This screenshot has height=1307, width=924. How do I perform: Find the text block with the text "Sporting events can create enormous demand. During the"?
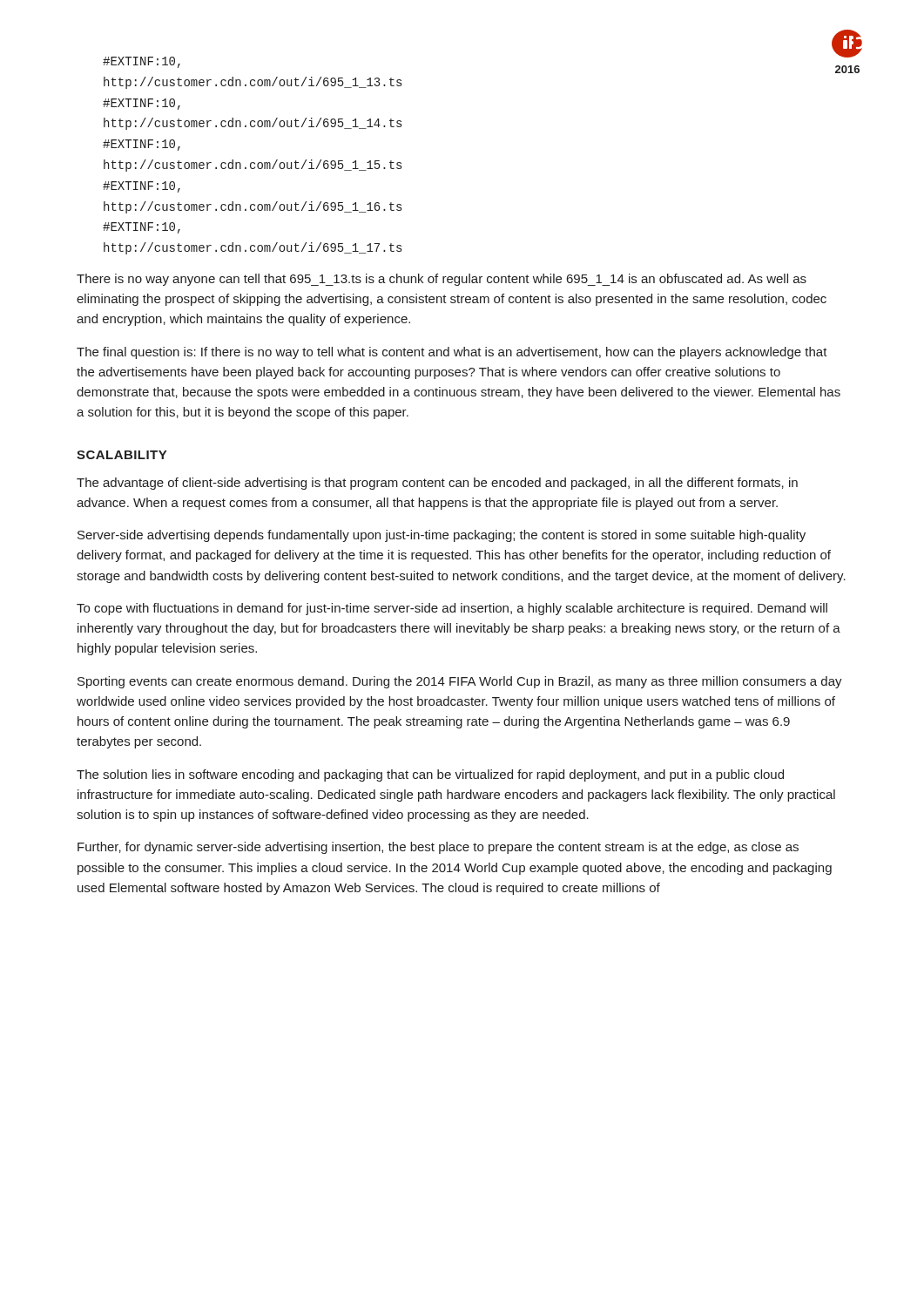click(x=459, y=711)
